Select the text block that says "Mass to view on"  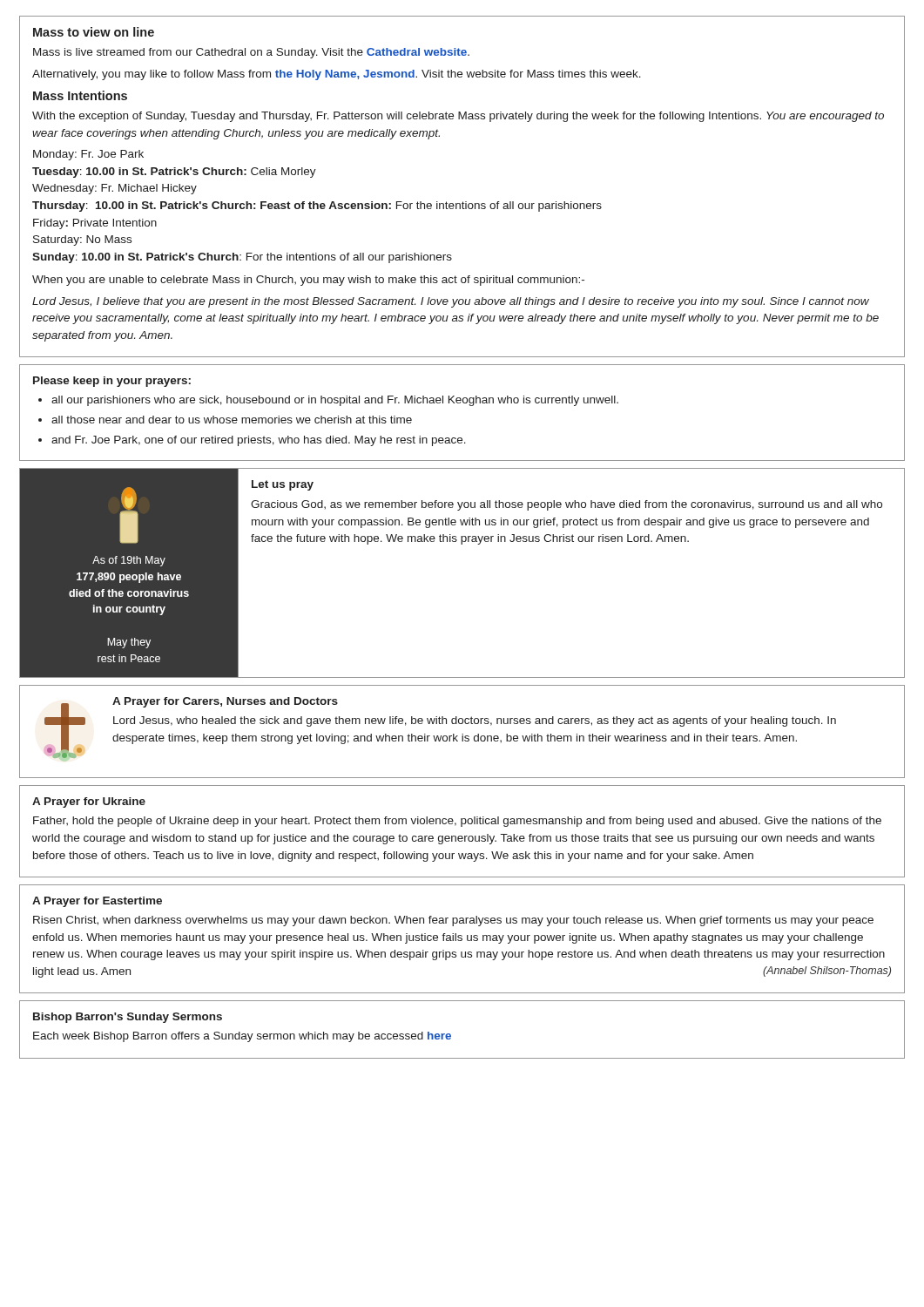pos(94,32)
